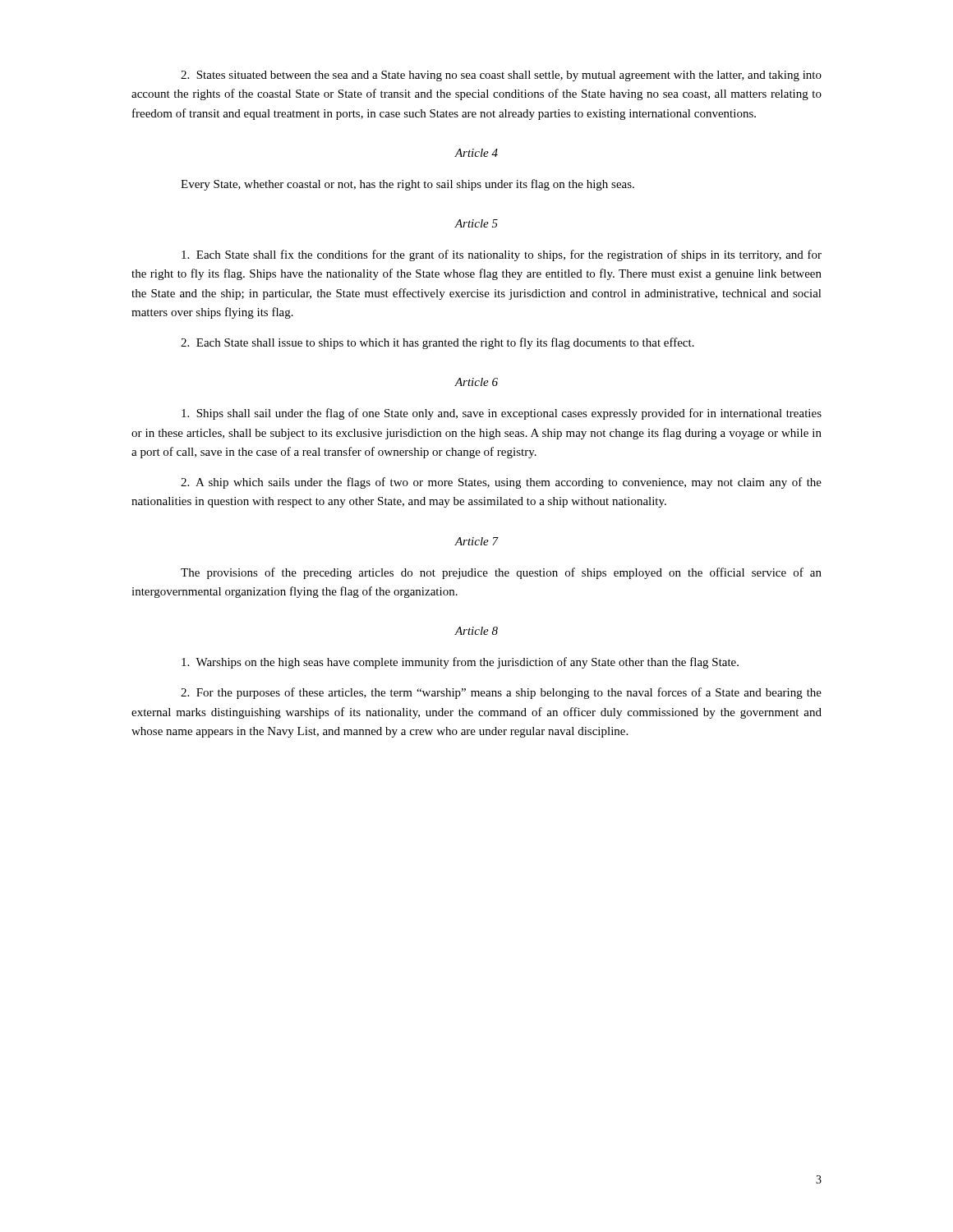This screenshot has width=953, height=1232.
Task: Navigate to the element starting "States situated between the sea and"
Action: tap(476, 94)
